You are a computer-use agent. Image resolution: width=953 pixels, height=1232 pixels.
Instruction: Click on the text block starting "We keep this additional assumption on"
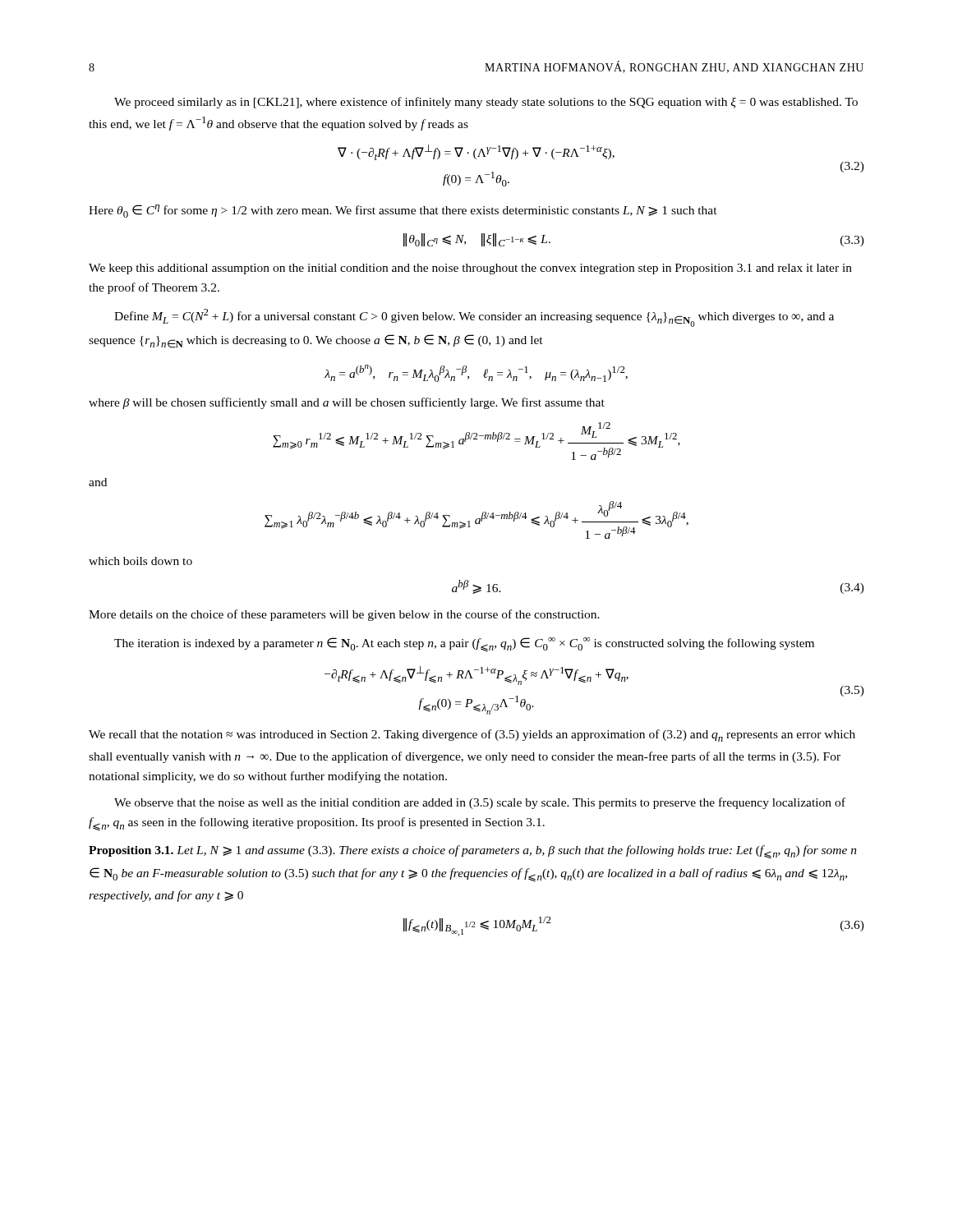[476, 277]
